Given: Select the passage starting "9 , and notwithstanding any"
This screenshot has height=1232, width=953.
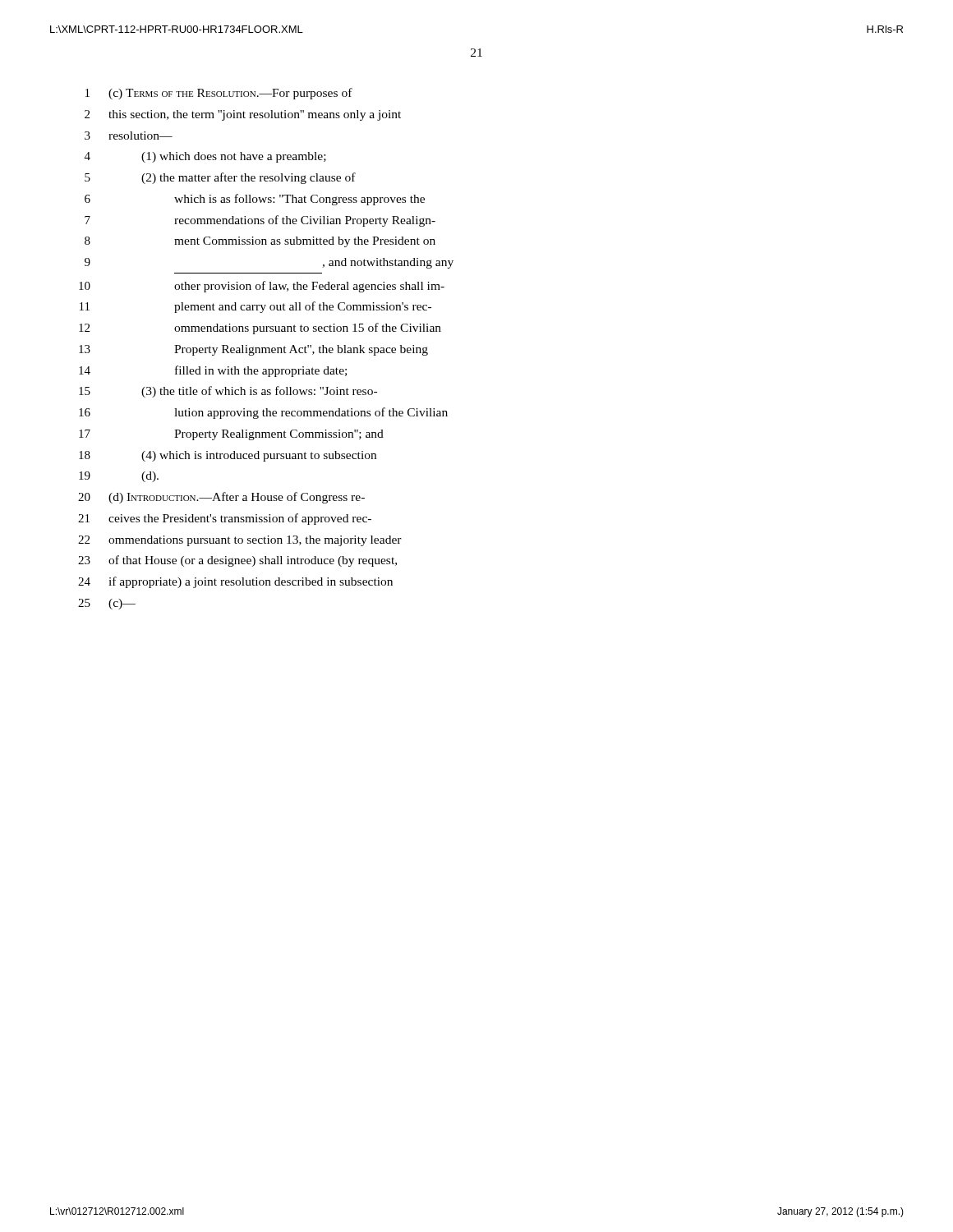Looking at the screenshot, I should point(87,262).
